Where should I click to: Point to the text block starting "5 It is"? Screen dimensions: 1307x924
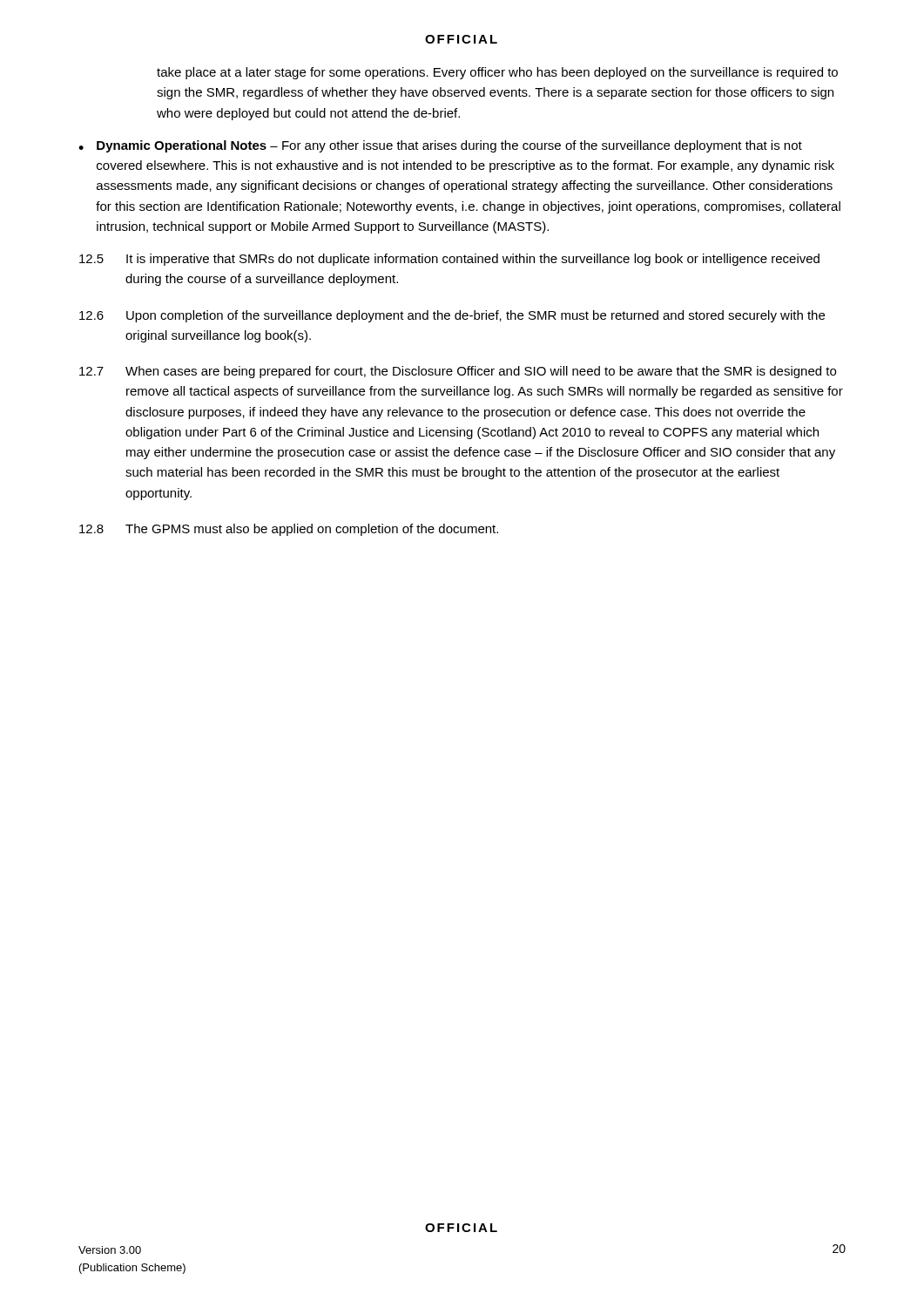(462, 269)
